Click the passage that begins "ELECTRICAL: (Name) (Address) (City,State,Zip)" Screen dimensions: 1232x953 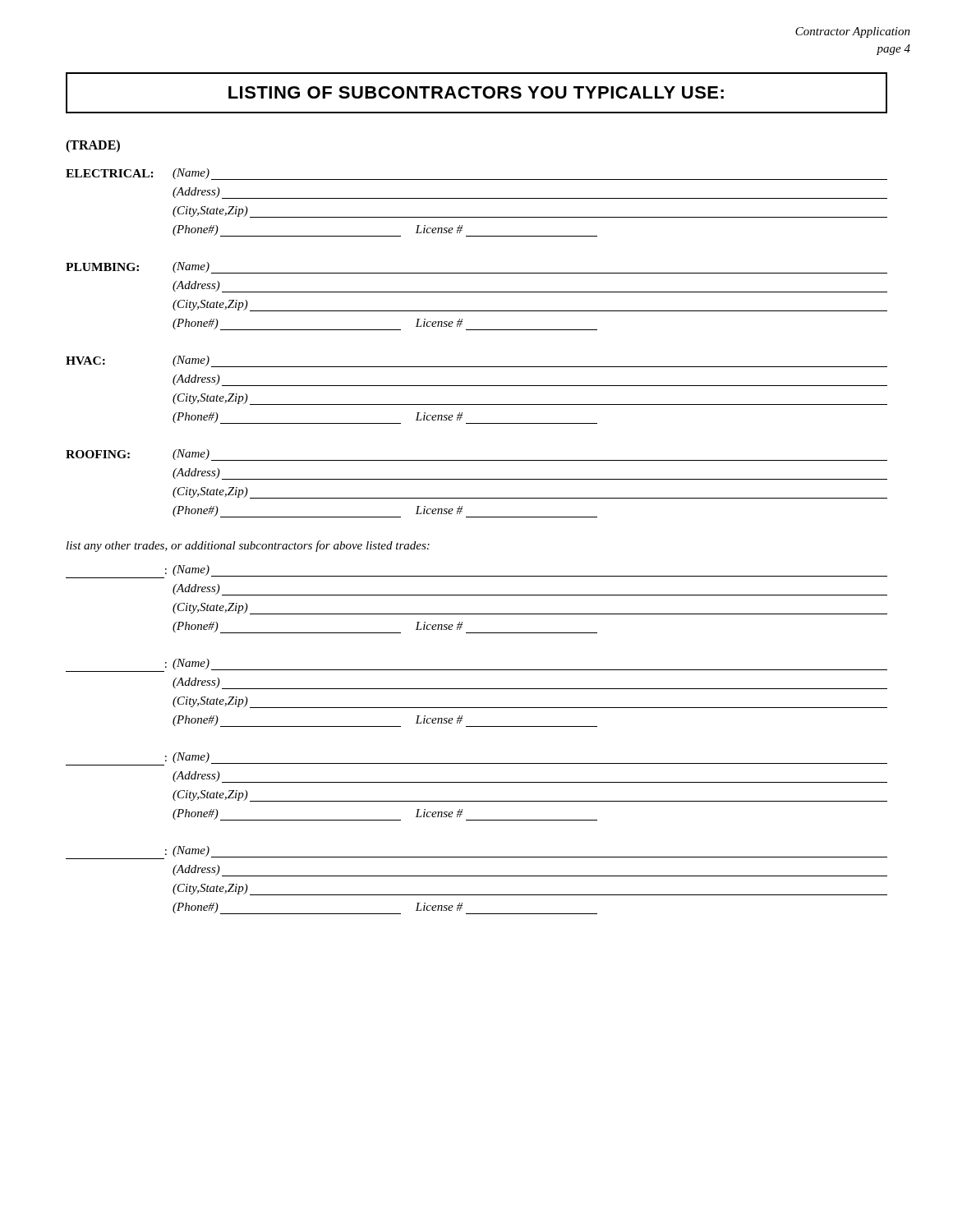pos(476,202)
